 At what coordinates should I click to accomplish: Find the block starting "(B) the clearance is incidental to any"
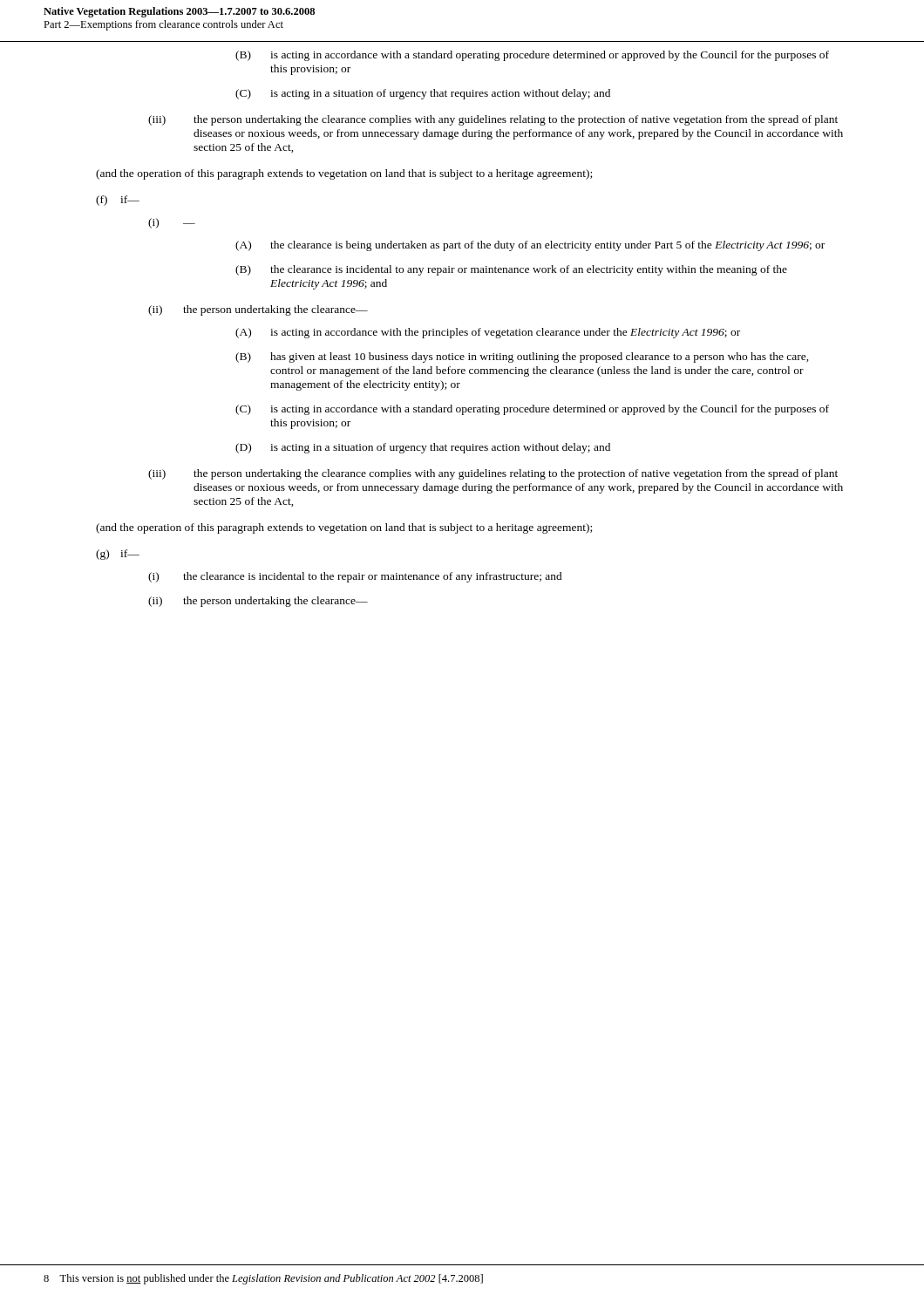pos(536,276)
